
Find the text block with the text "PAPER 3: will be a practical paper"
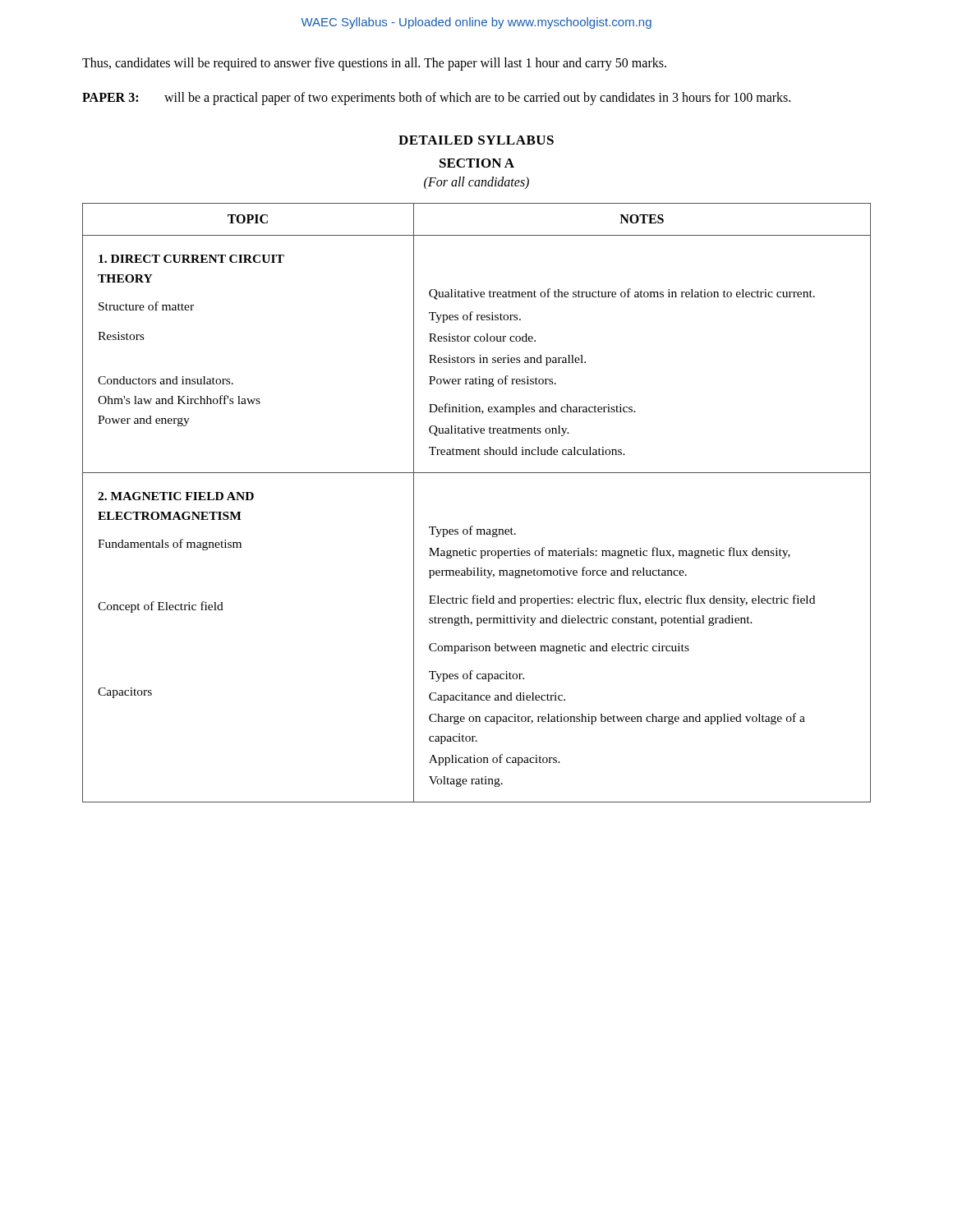pyautogui.click(x=476, y=98)
